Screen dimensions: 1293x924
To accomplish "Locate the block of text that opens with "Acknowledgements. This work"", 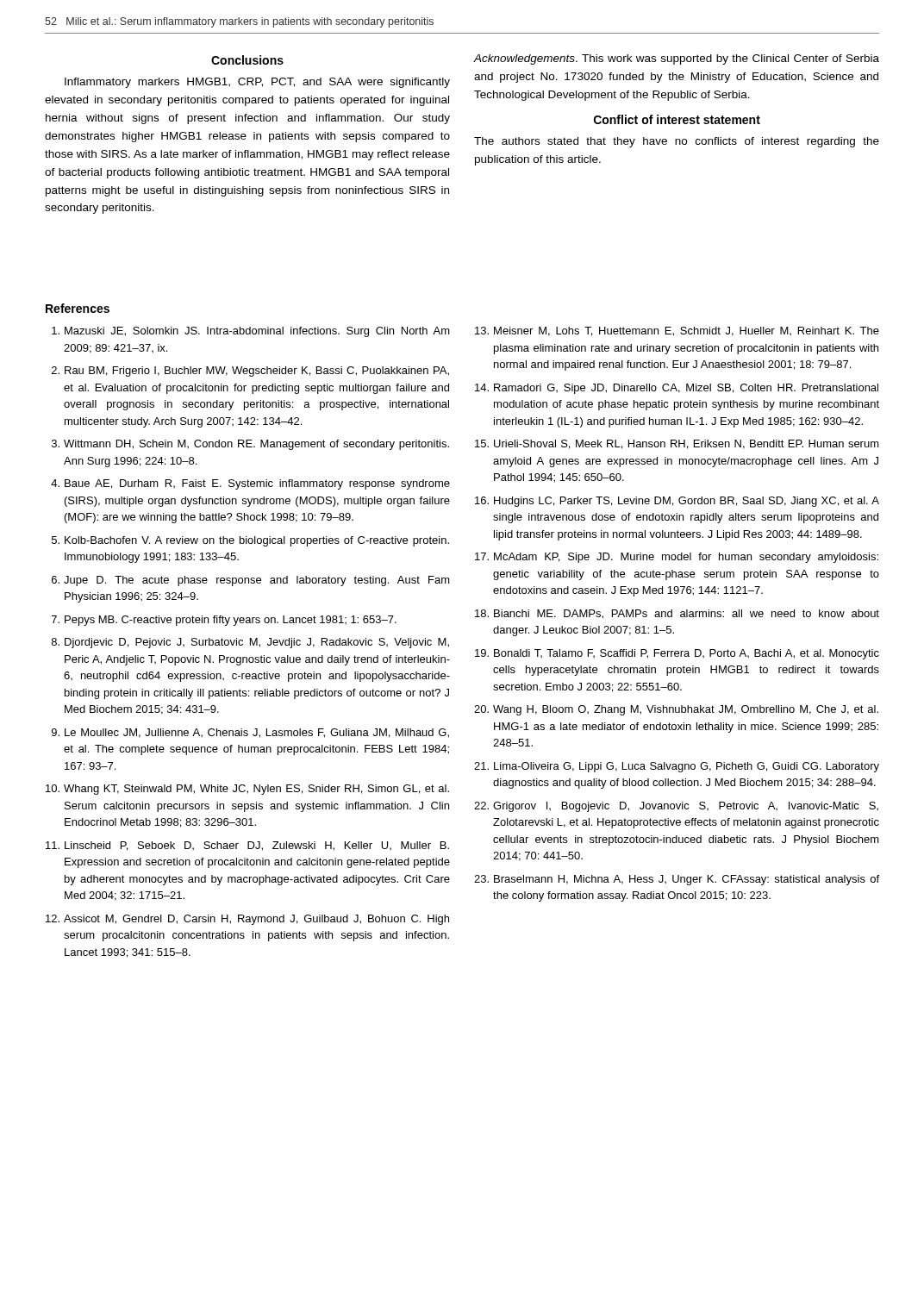I will [677, 77].
